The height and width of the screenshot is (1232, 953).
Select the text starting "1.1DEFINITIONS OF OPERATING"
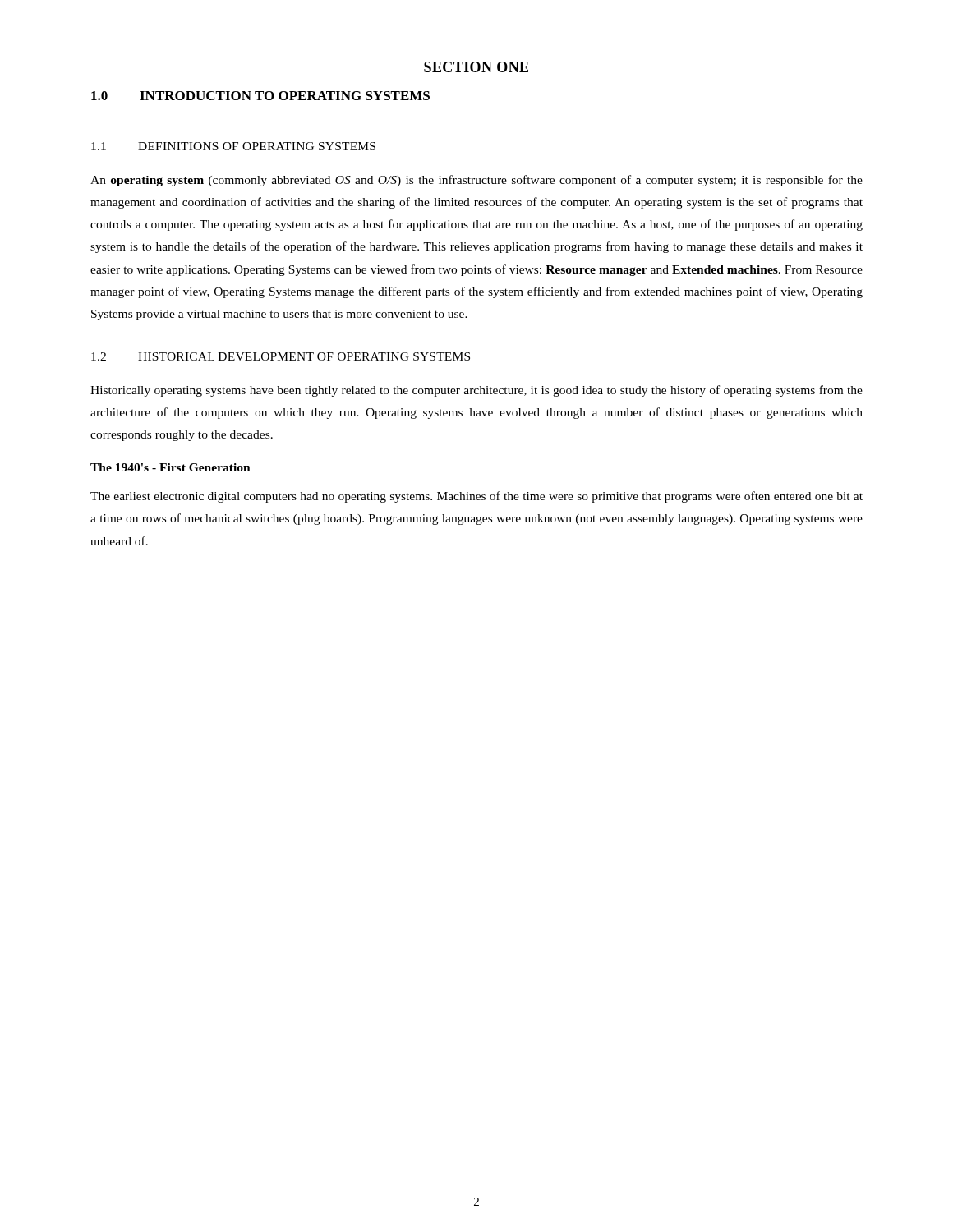[x=233, y=146]
